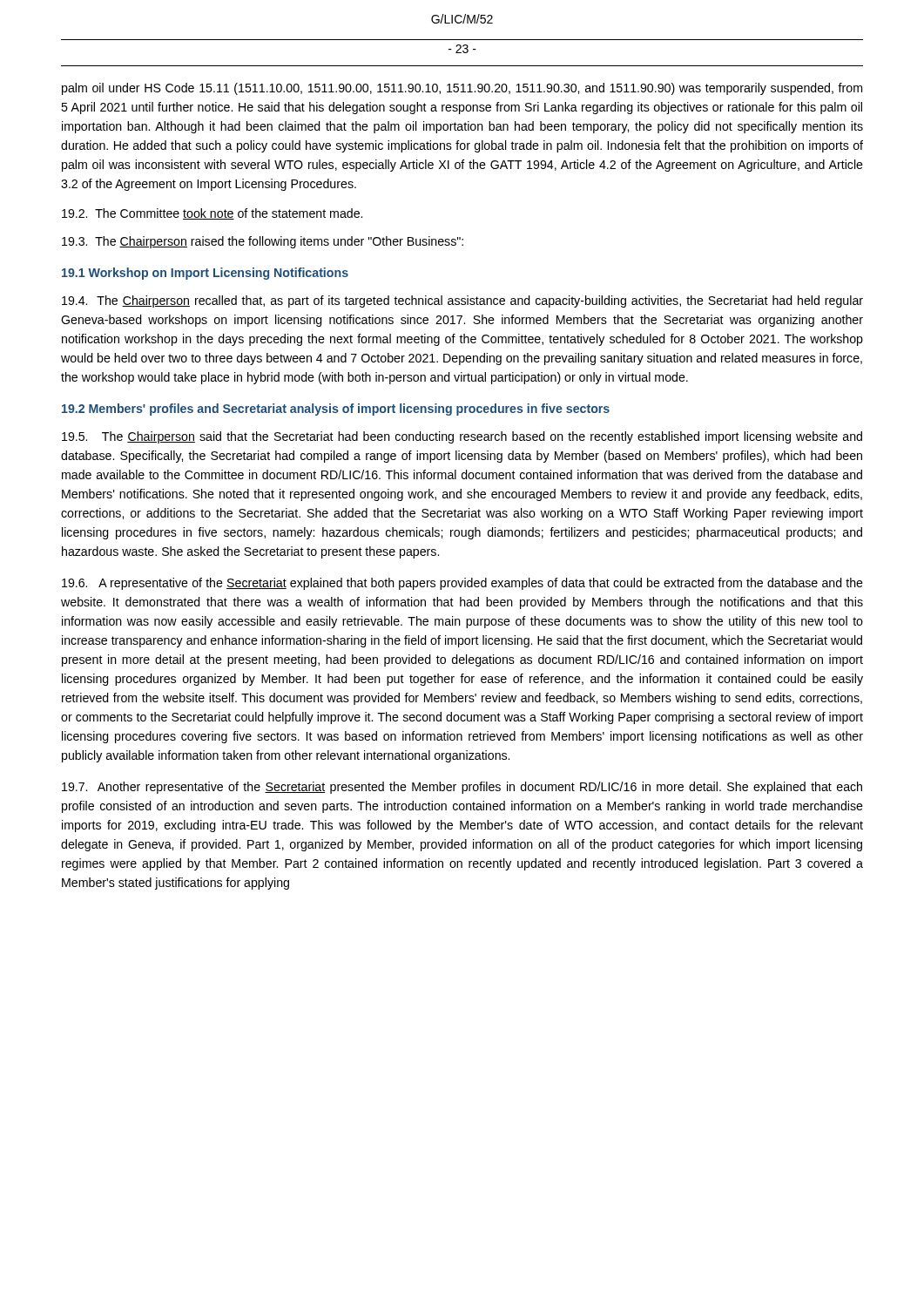Locate the text block containing "7. Another representative of the Secretariat presented the"
Image resolution: width=924 pixels, height=1307 pixels.
462,835
